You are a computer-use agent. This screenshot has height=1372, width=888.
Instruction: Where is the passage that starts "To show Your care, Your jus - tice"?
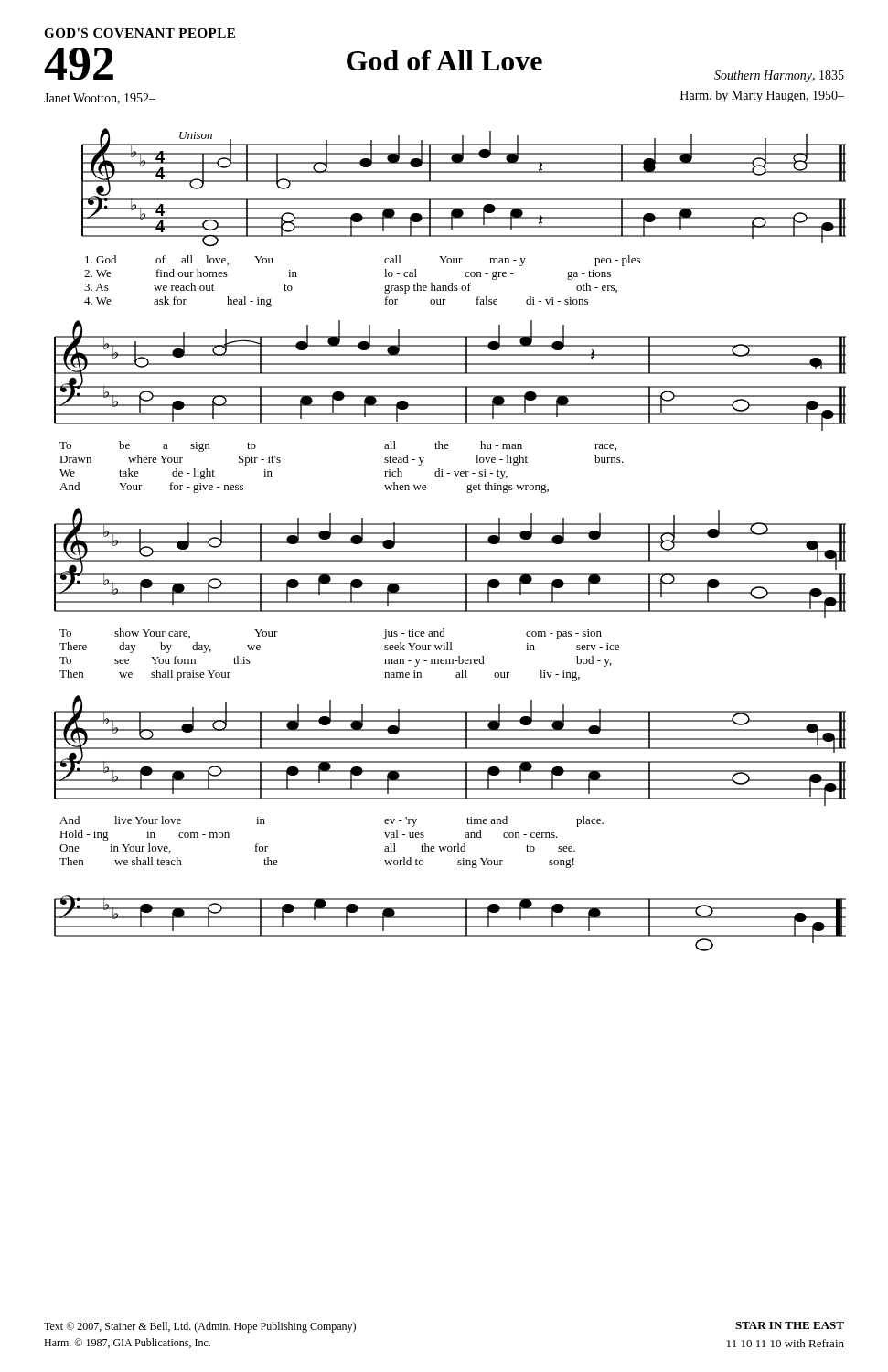tap(179, 677)
